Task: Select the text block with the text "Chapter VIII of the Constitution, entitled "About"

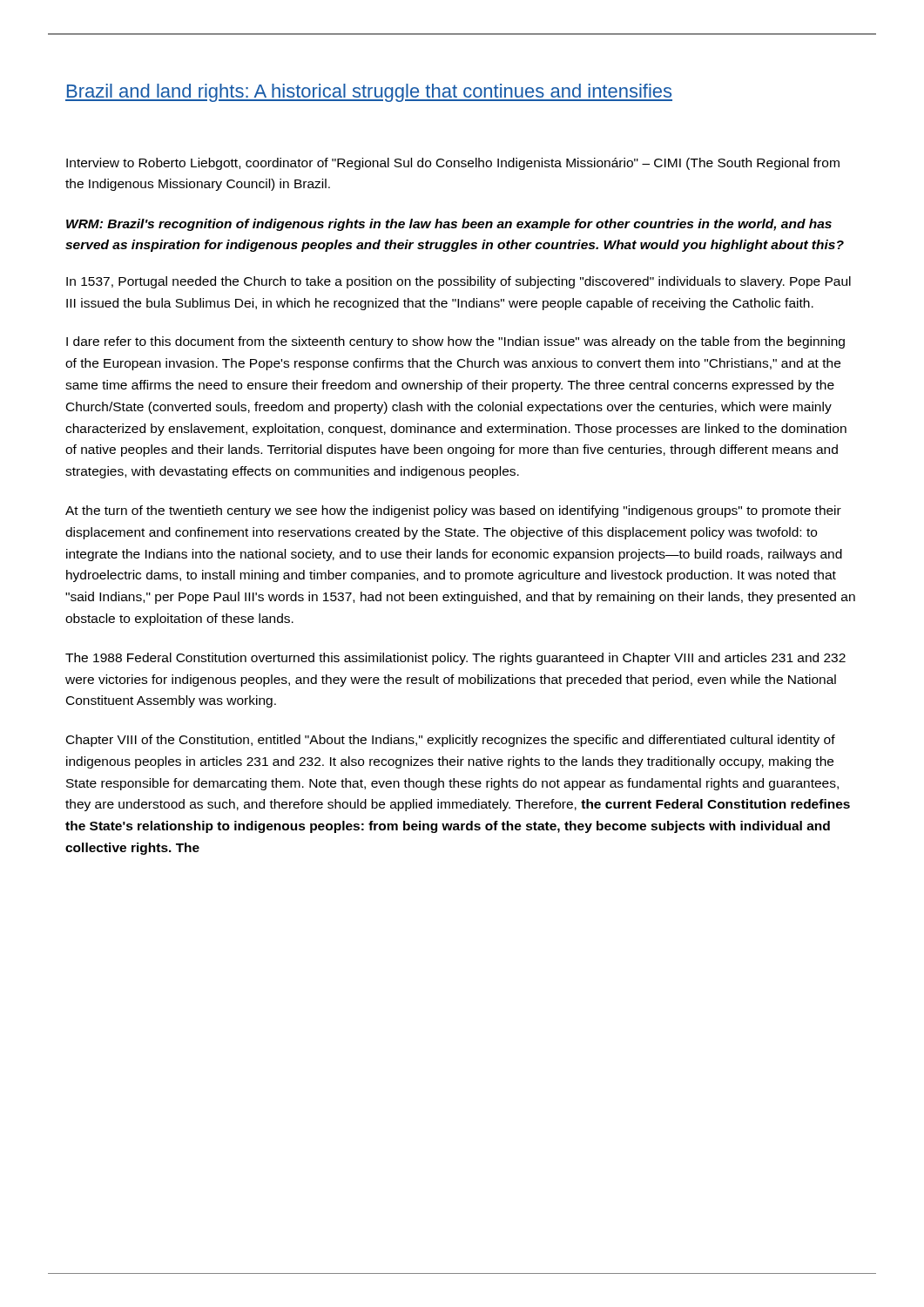Action: [x=458, y=793]
